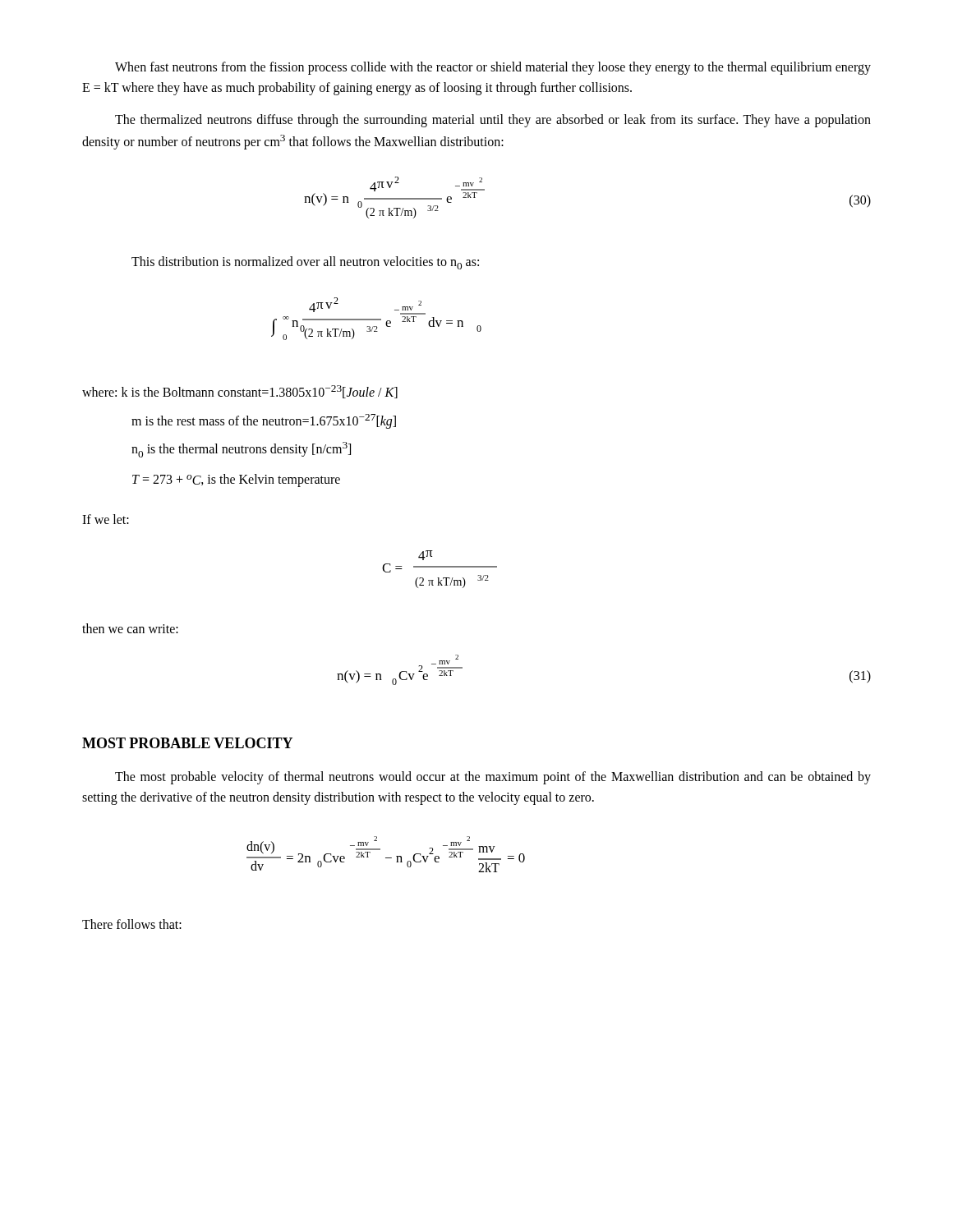Navigate to the region starting "When fast neutrons from the fission"
Viewport: 953px width, 1232px height.
tap(476, 78)
